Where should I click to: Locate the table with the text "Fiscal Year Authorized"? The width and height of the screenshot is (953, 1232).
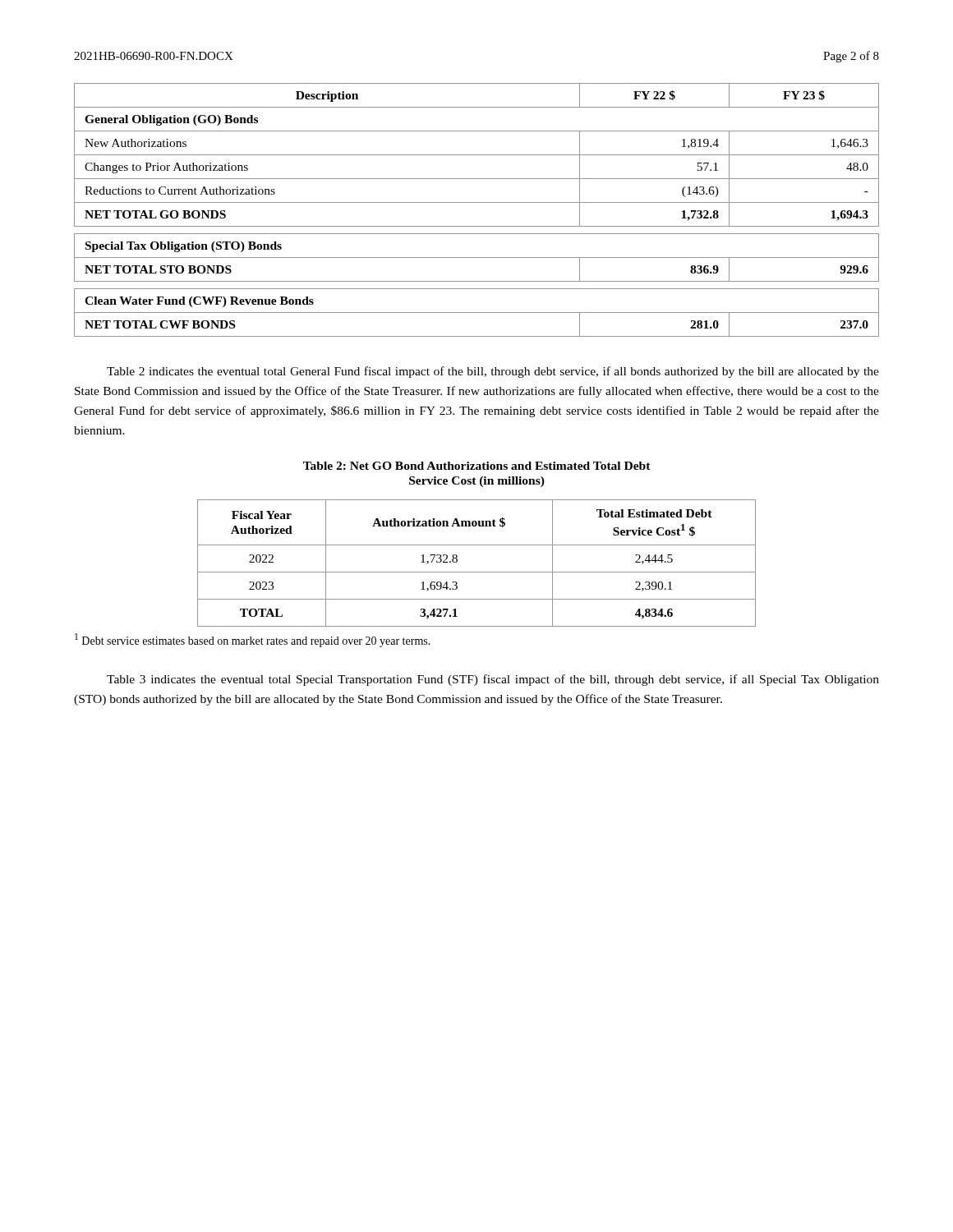476,563
